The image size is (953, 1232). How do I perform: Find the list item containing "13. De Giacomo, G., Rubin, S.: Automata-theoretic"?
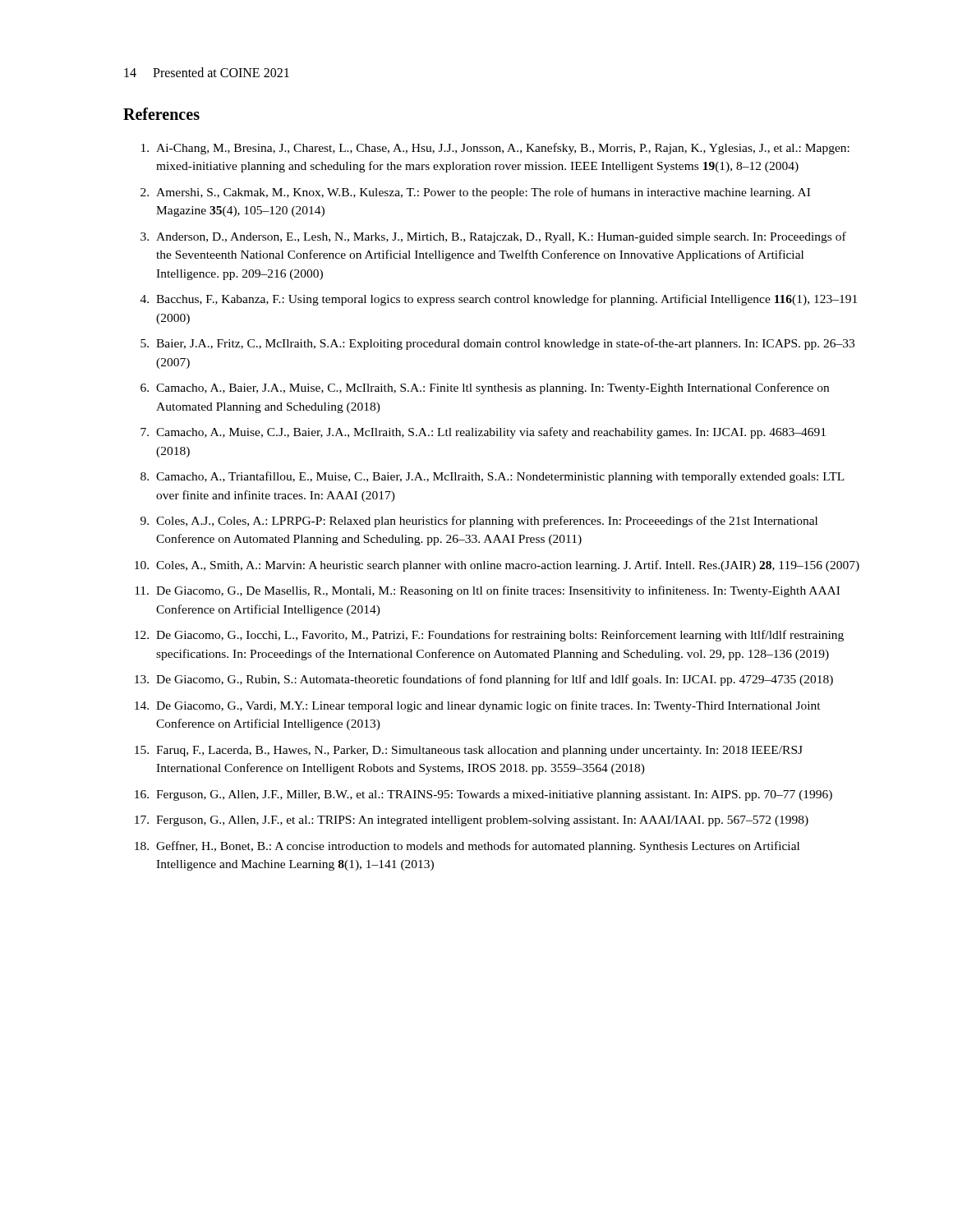pyautogui.click(x=493, y=680)
